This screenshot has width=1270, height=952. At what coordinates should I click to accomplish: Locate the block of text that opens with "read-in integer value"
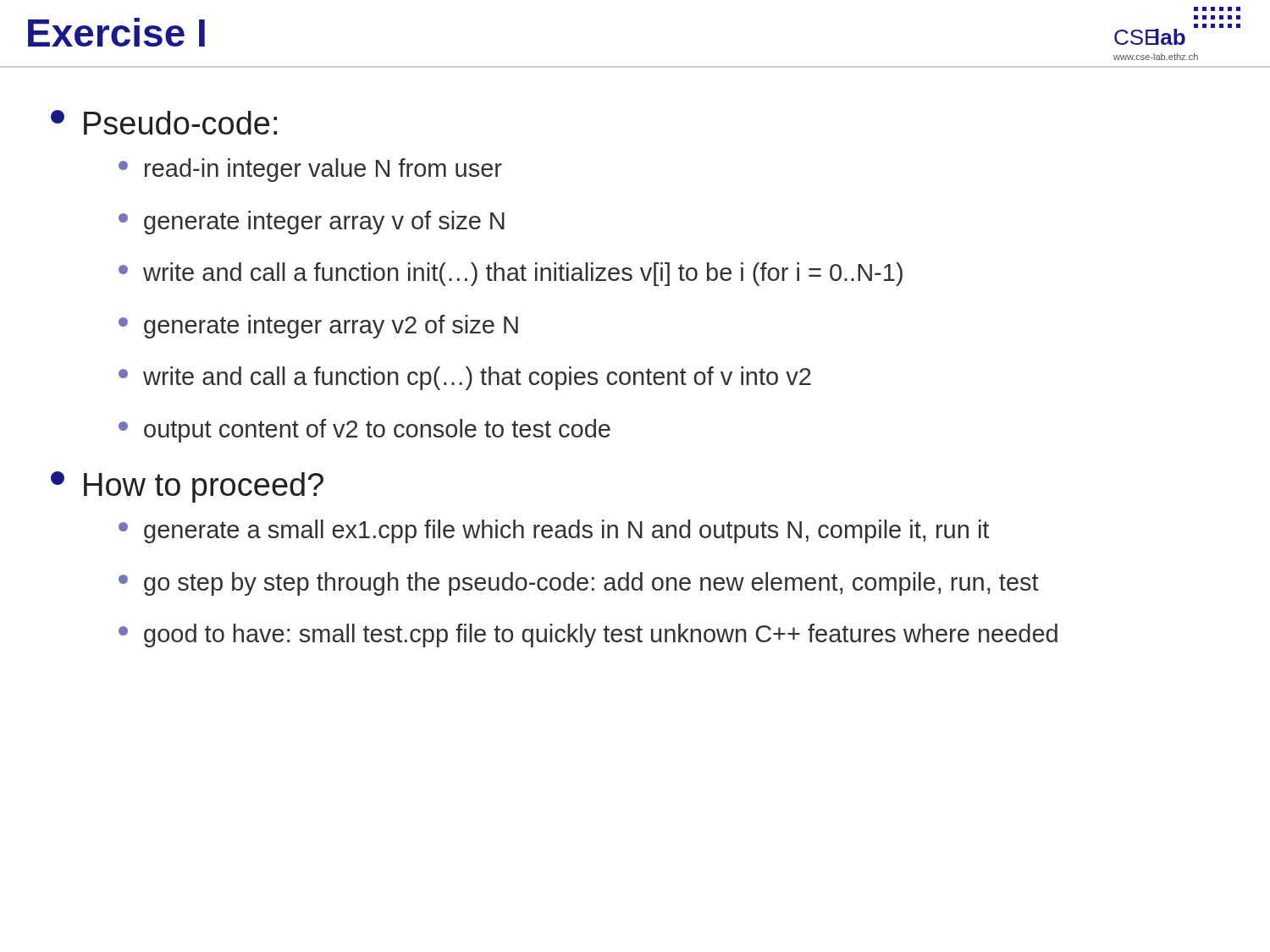[310, 169]
